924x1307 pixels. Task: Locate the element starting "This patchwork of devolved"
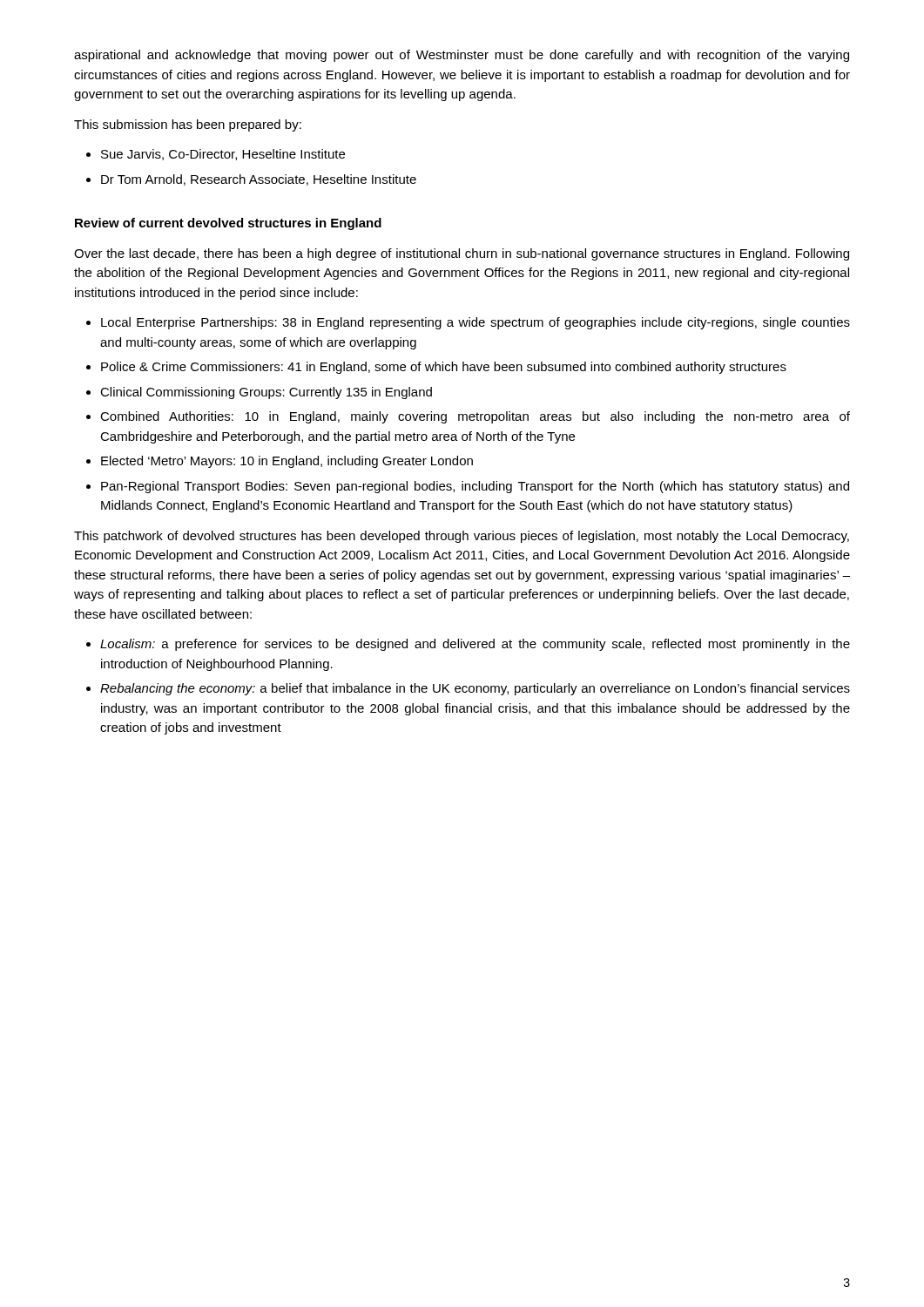(462, 575)
